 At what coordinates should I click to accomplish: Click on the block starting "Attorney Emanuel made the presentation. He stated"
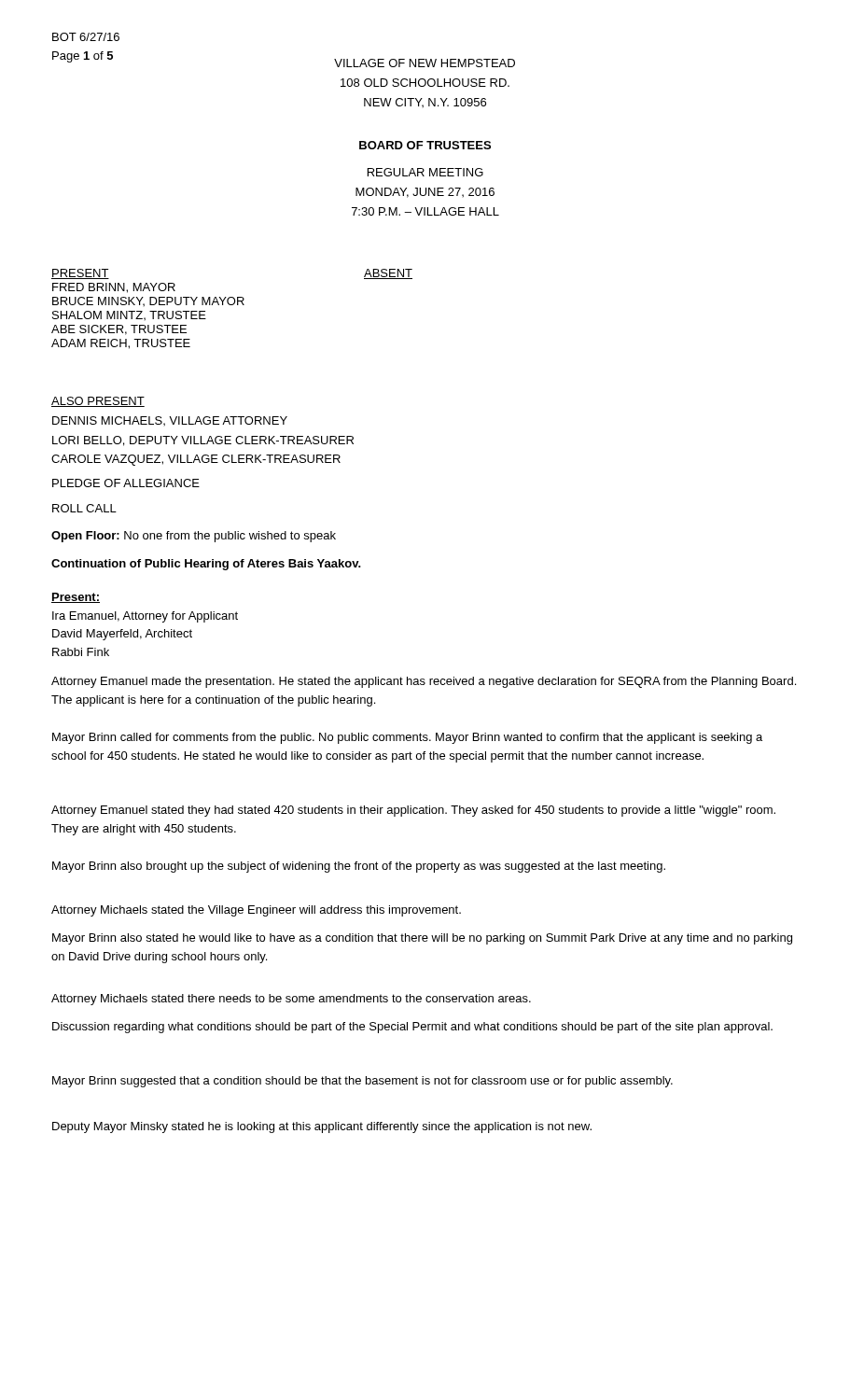click(424, 690)
